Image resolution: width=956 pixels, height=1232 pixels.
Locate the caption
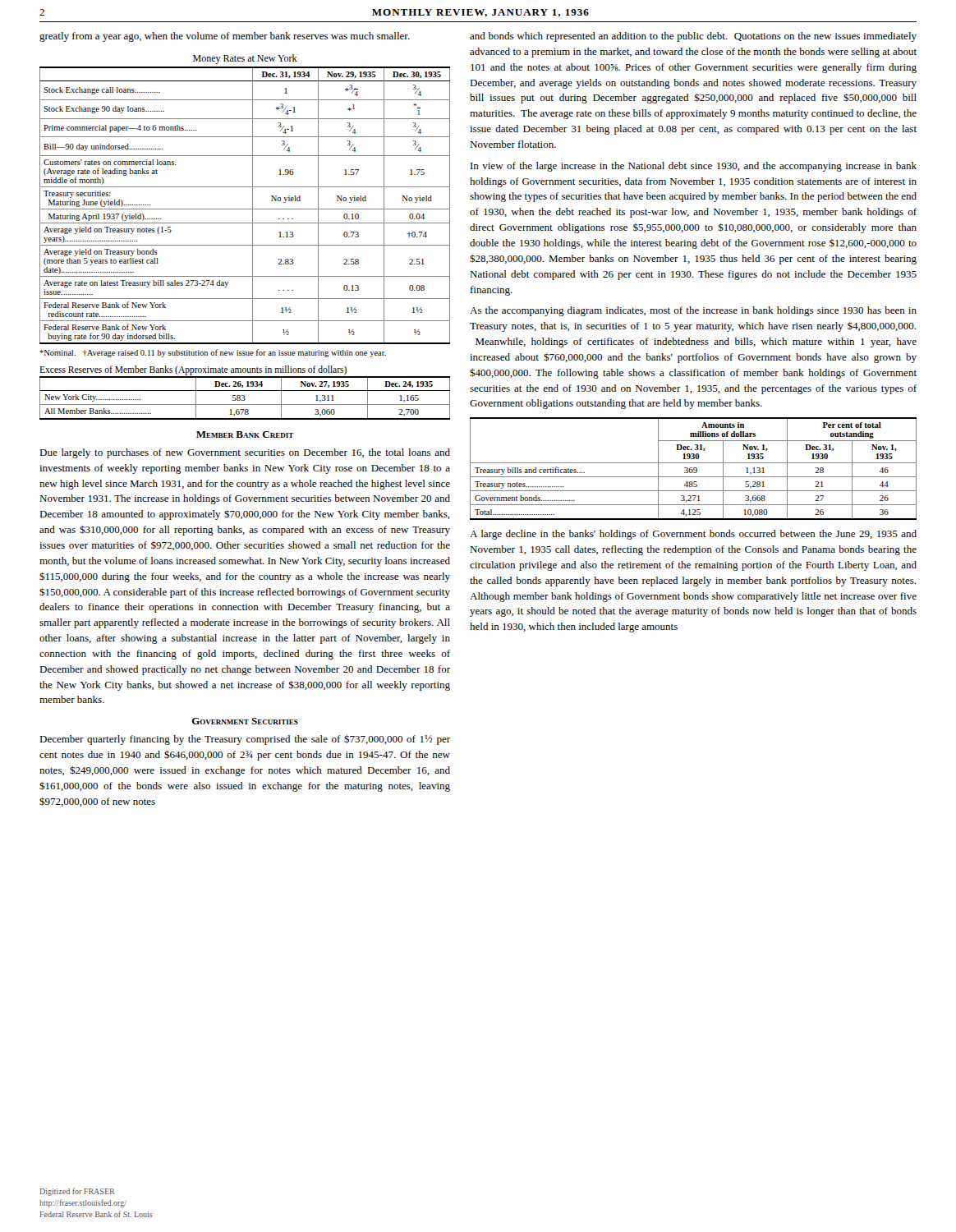pos(193,369)
